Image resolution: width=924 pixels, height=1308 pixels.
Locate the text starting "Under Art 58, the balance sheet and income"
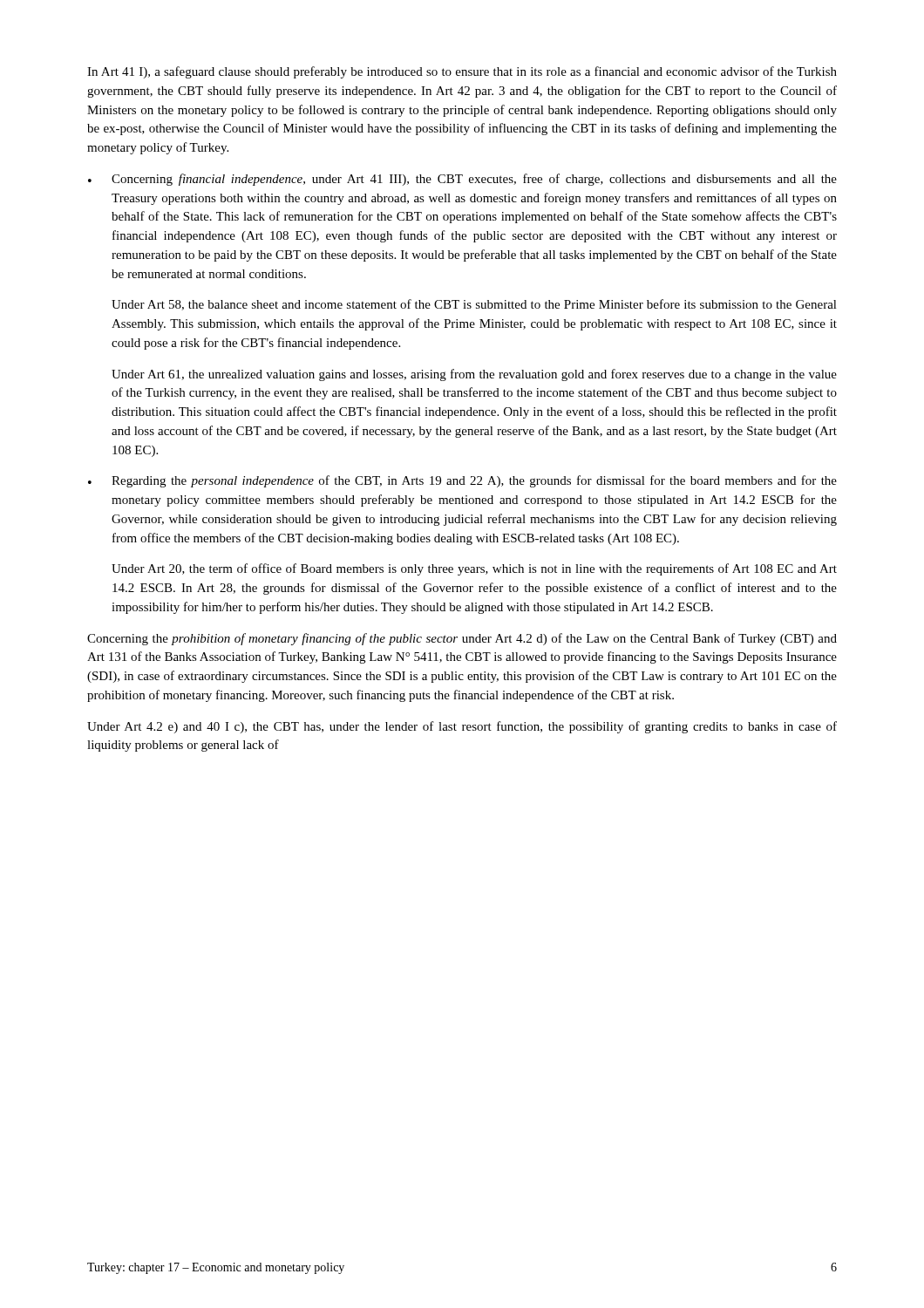point(474,324)
